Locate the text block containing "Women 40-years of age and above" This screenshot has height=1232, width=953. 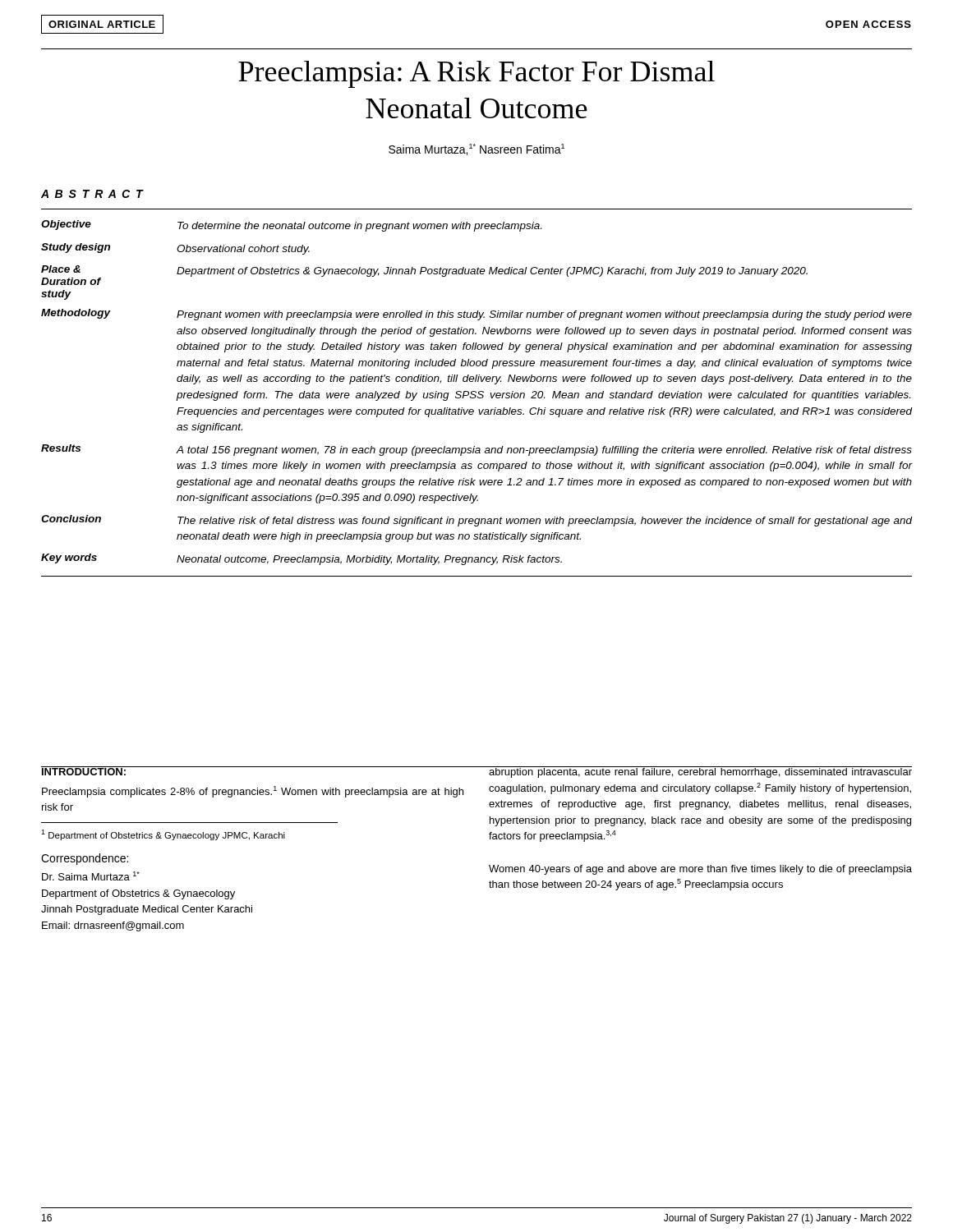pos(700,876)
